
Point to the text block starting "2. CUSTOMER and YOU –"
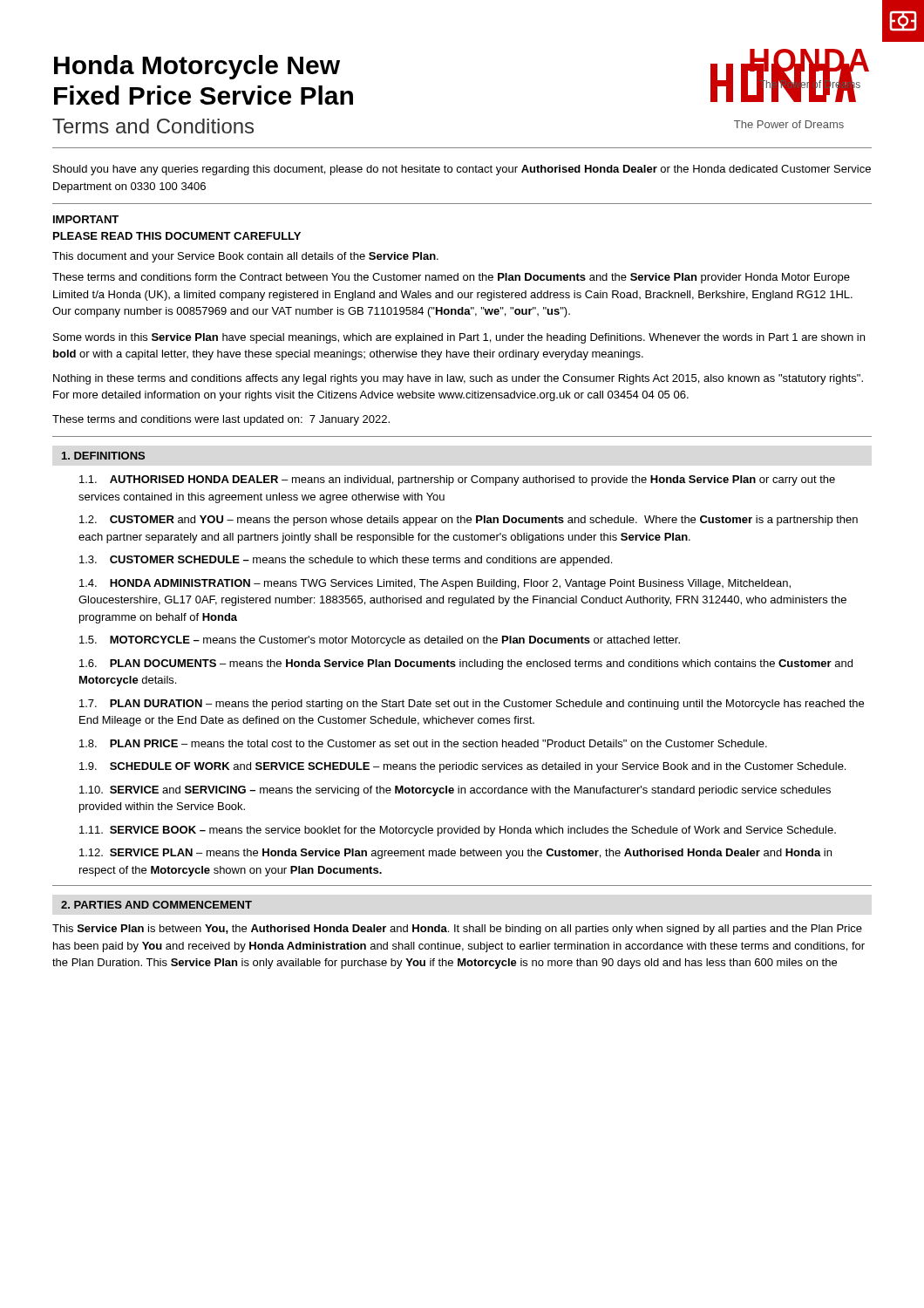pos(468,527)
